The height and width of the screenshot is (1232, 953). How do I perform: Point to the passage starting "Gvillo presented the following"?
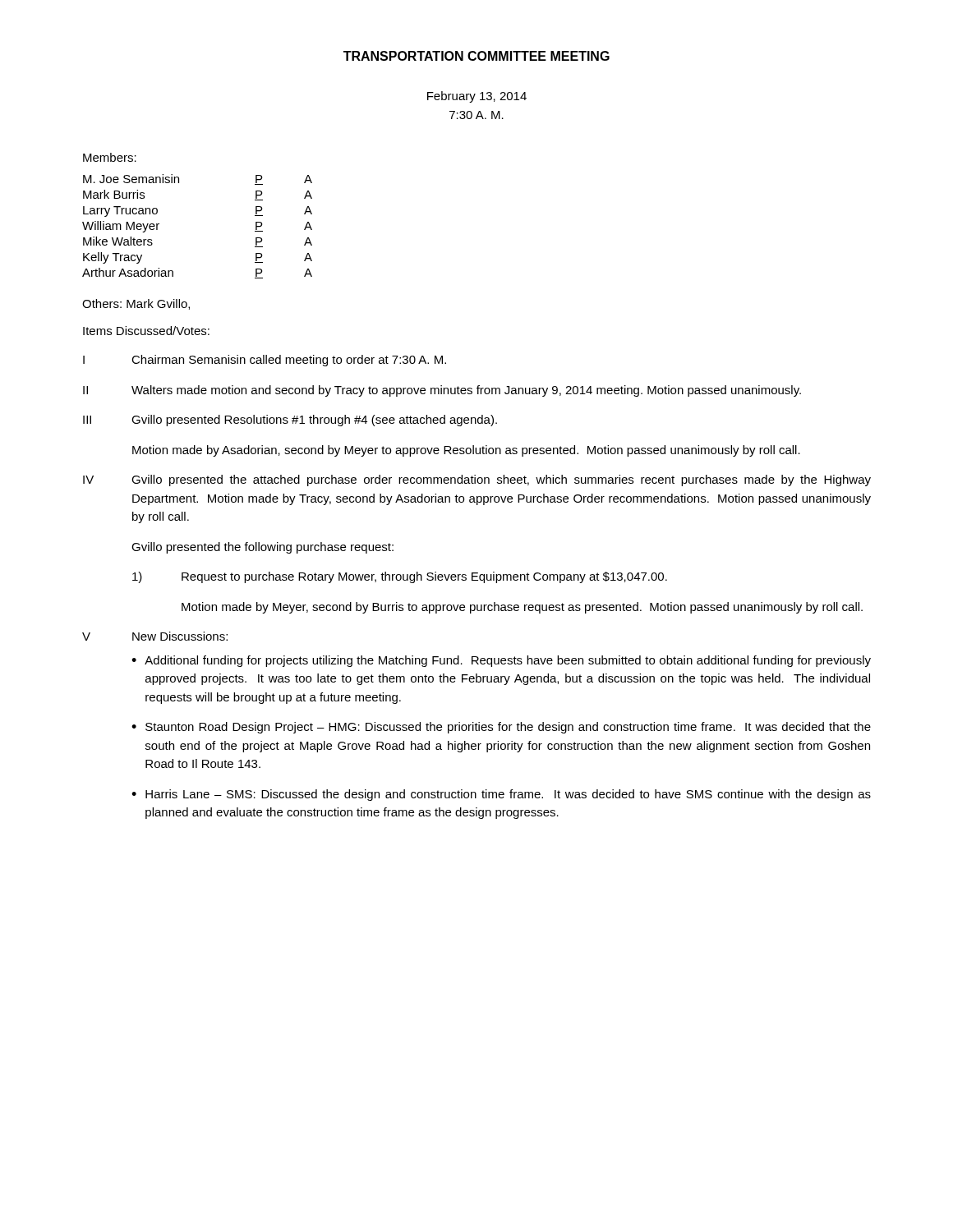point(263,546)
